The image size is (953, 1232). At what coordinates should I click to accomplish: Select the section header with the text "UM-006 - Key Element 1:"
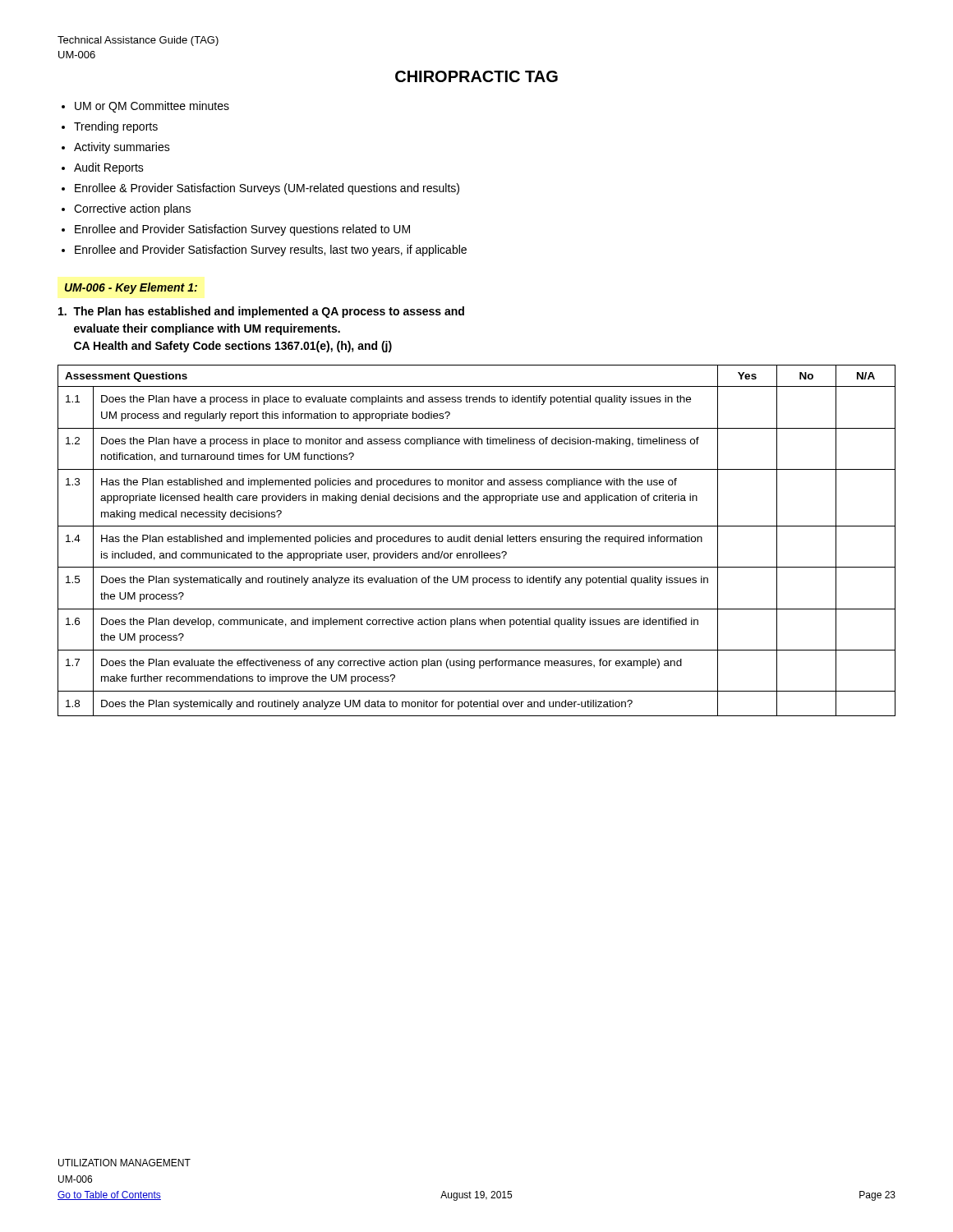click(131, 288)
